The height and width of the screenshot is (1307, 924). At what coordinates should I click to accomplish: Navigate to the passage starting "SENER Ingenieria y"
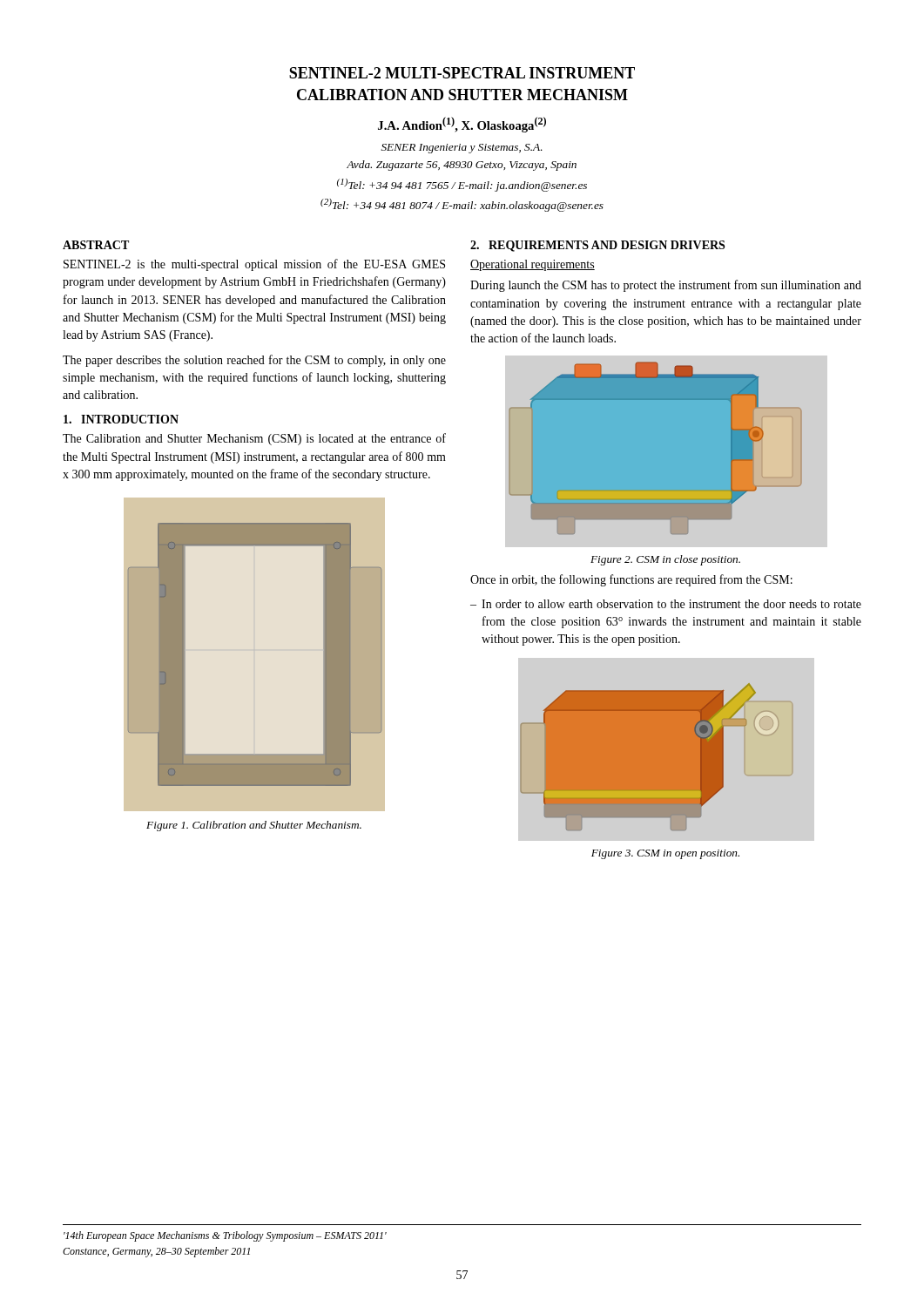tap(462, 176)
